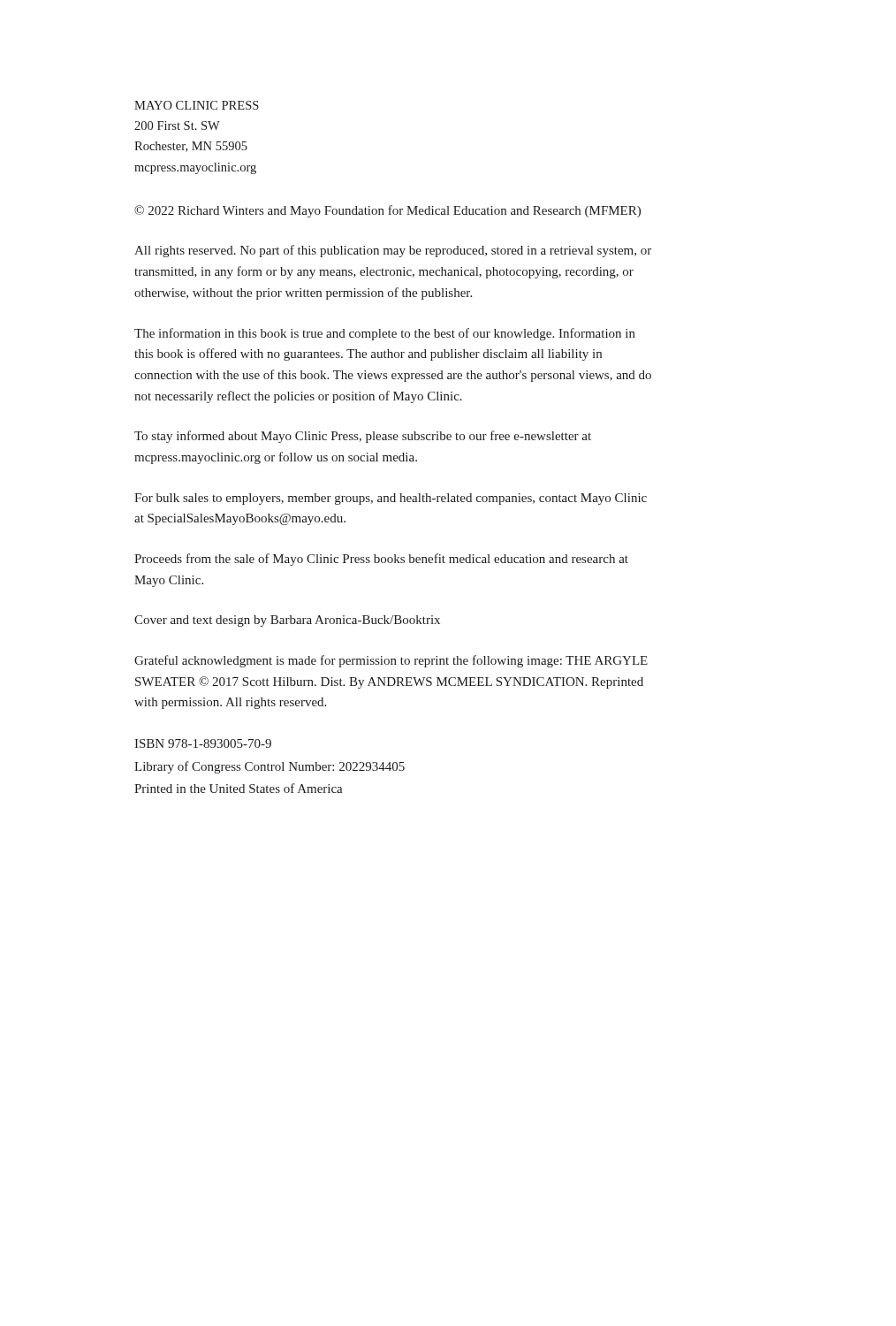Click on the region starting "MAYO CLINIC PRESS 200 First St."
Viewport: 896px width, 1326px height.
(x=197, y=136)
